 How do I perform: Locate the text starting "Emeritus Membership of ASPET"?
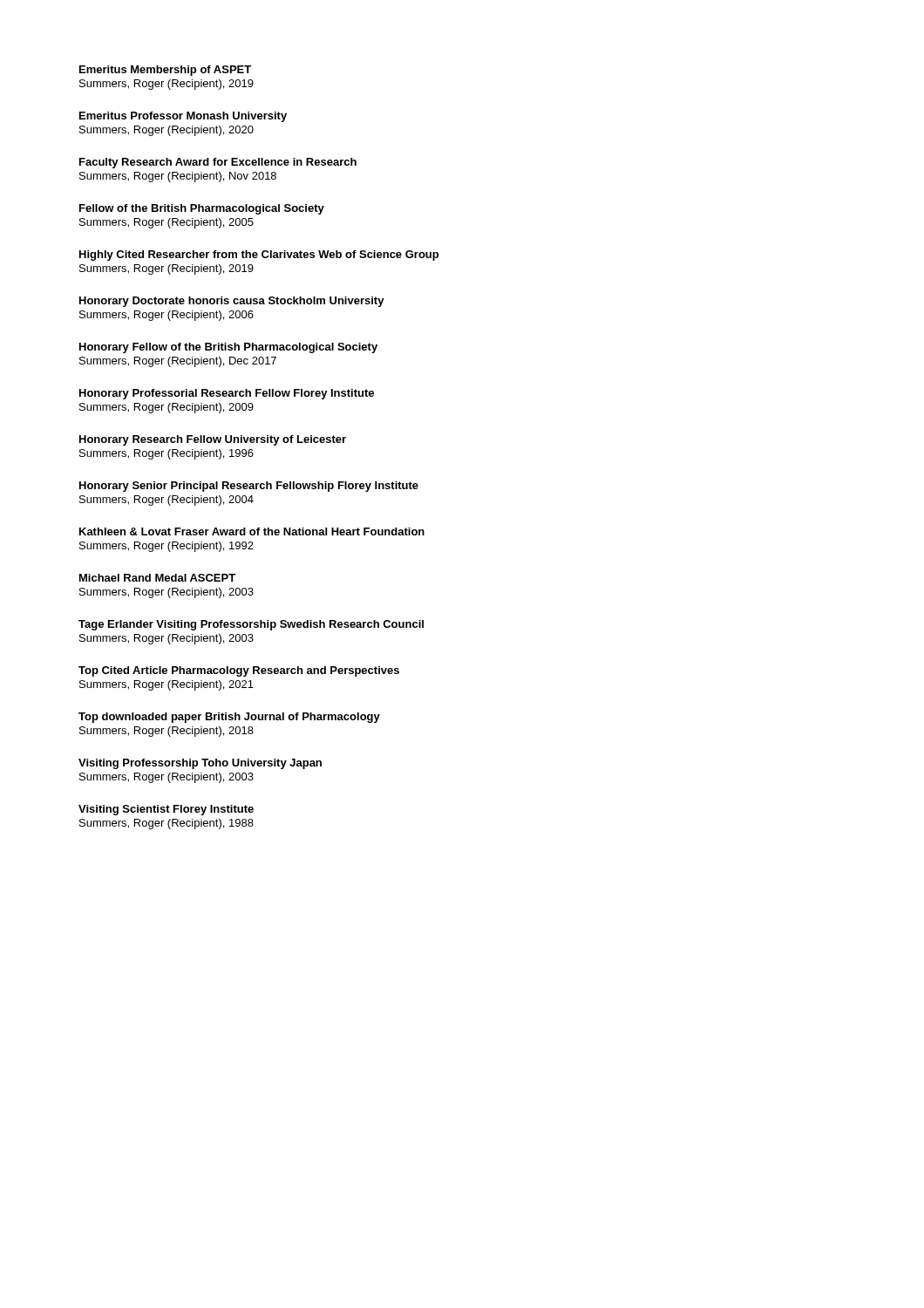tap(165, 71)
